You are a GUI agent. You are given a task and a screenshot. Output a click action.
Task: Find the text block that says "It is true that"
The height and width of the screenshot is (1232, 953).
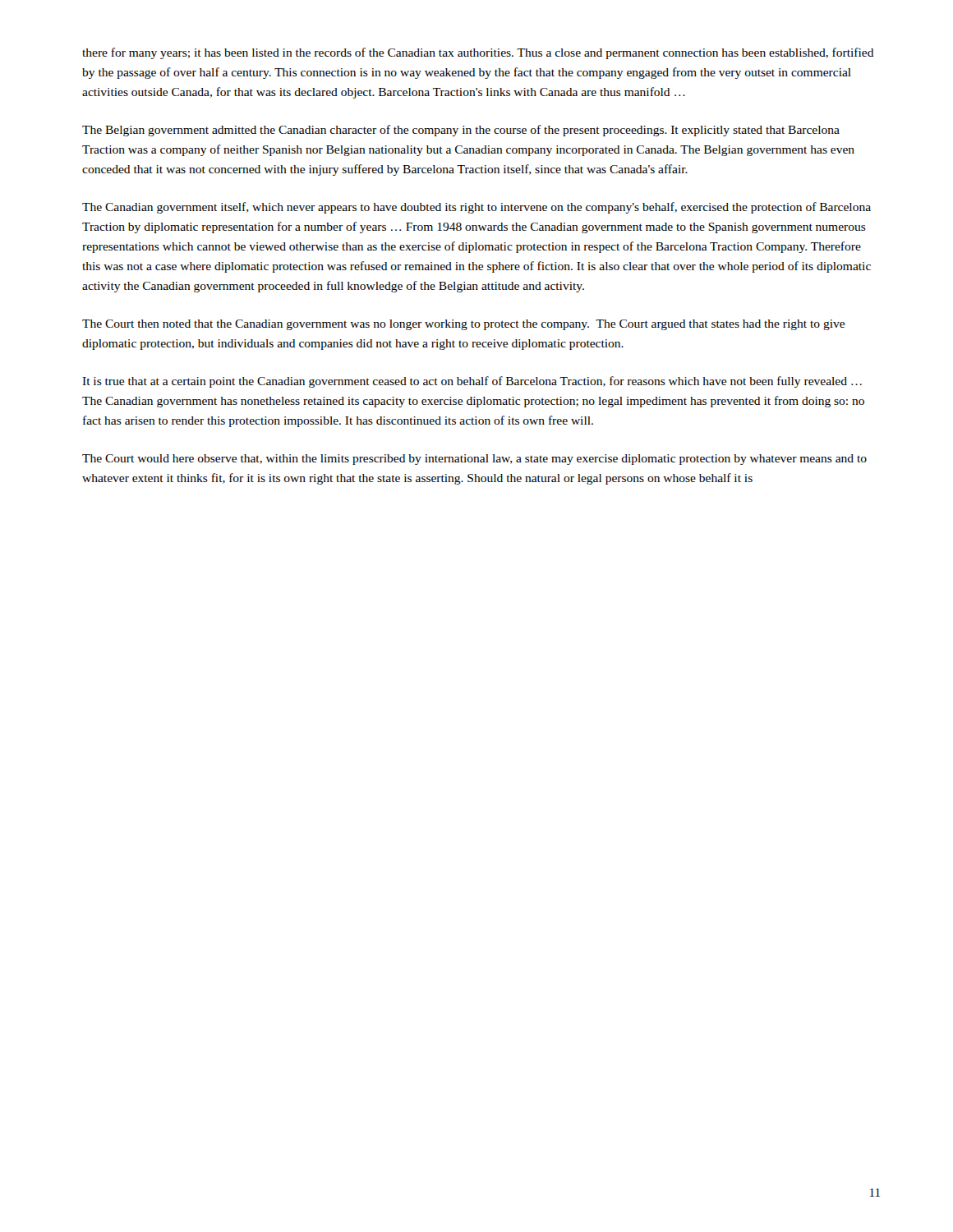tap(473, 401)
